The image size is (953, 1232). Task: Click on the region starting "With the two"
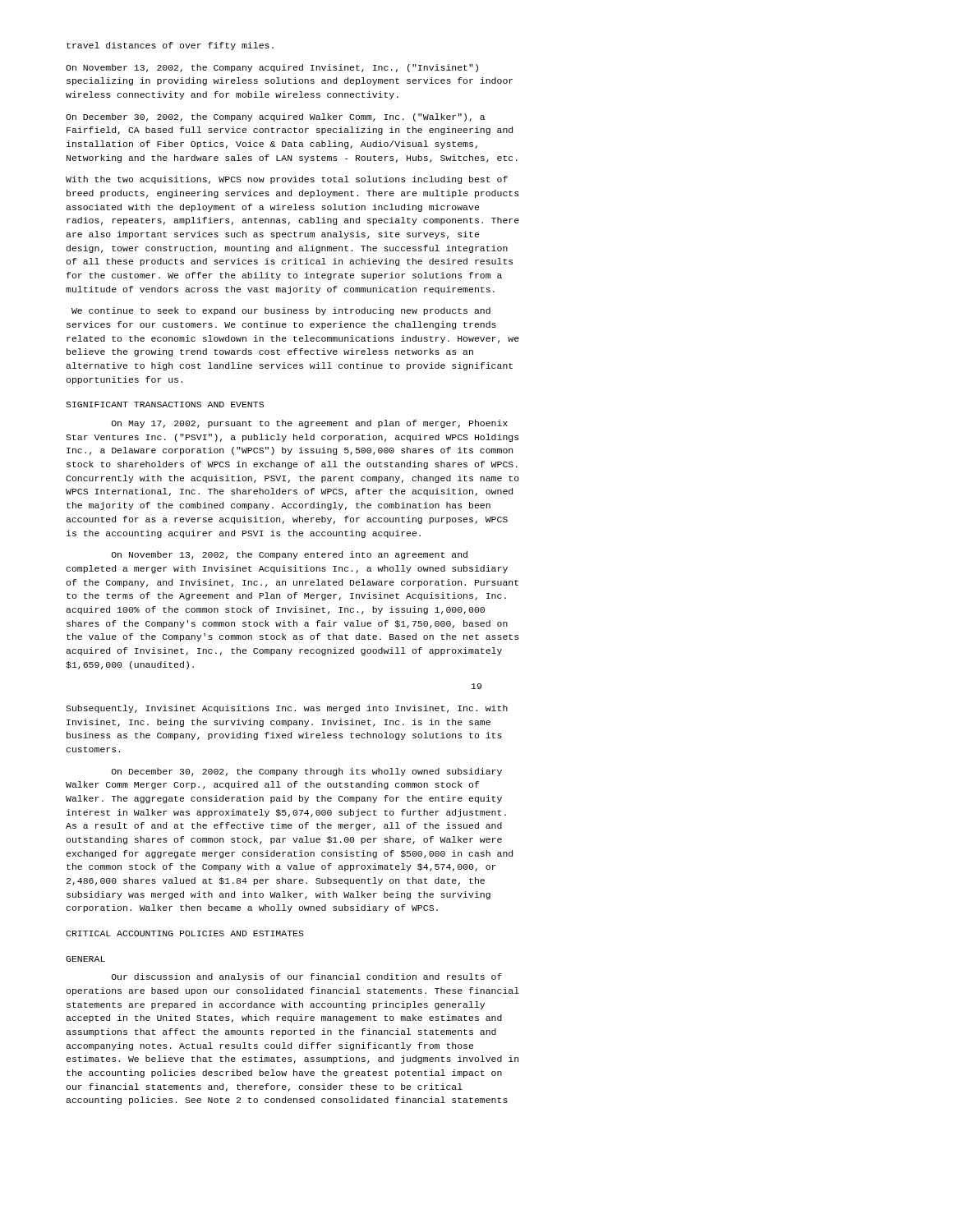[x=293, y=235]
